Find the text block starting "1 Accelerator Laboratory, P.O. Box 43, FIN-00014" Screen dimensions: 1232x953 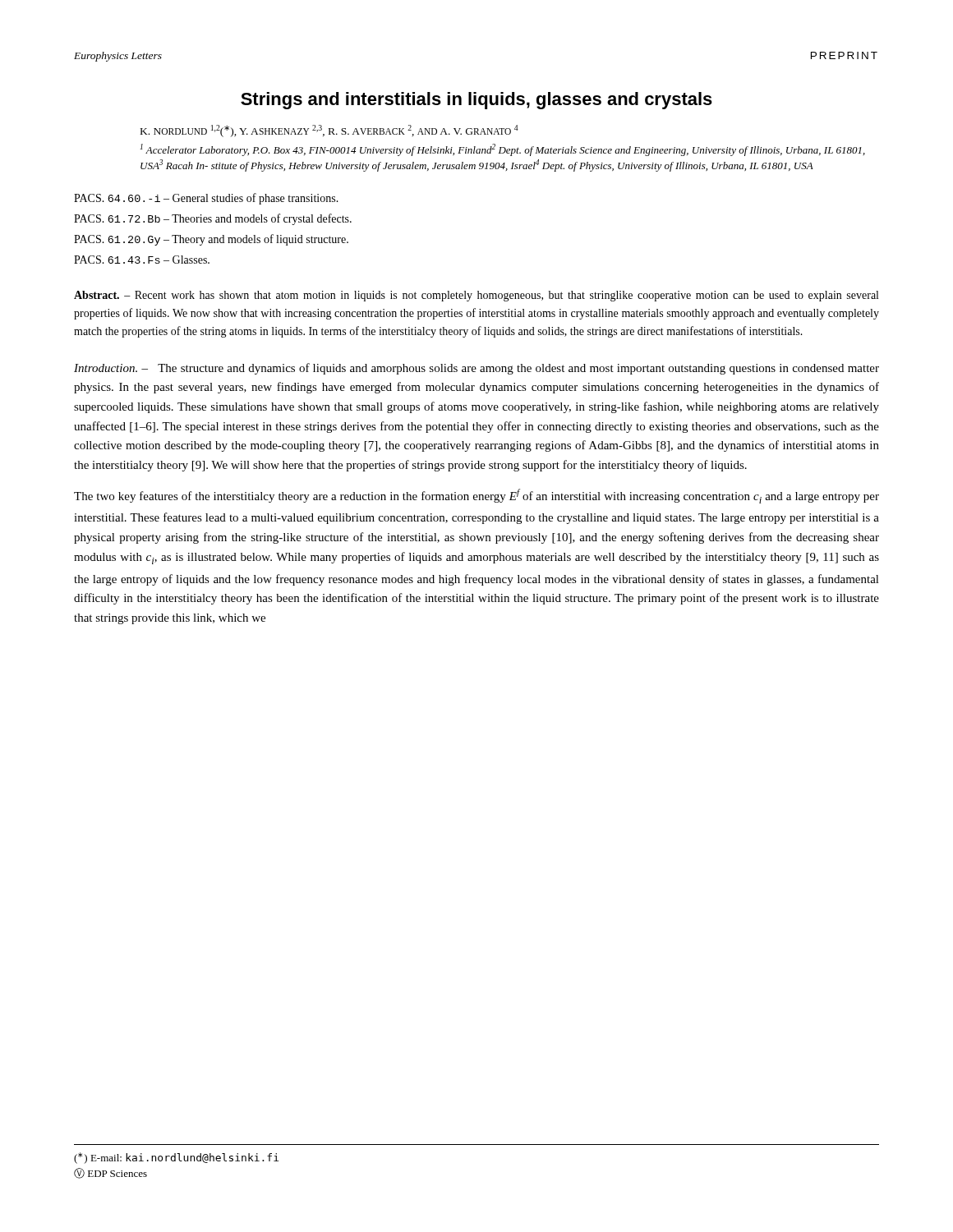[x=502, y=157]
